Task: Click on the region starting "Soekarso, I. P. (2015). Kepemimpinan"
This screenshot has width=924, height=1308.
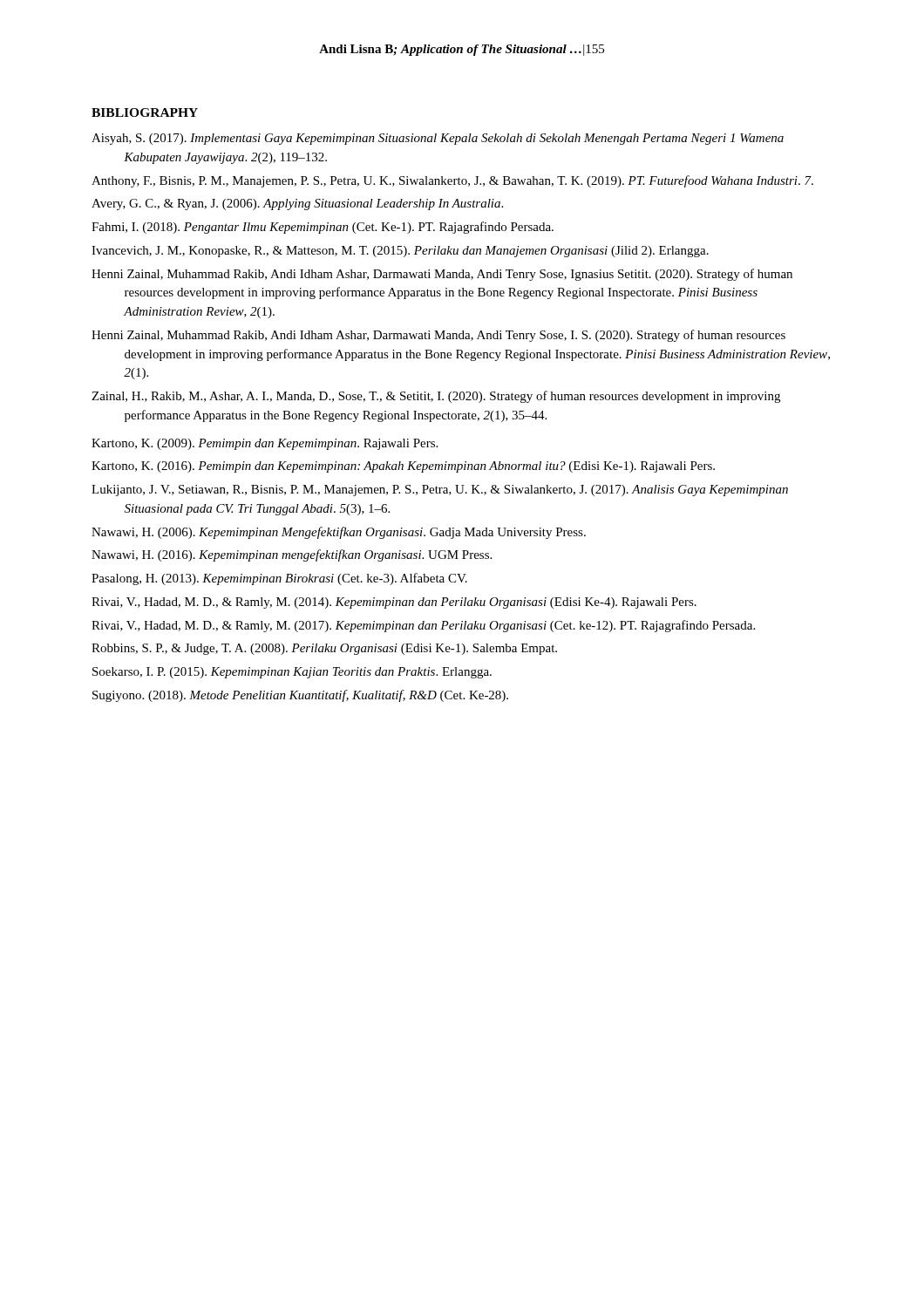Action: pos(292,671)
